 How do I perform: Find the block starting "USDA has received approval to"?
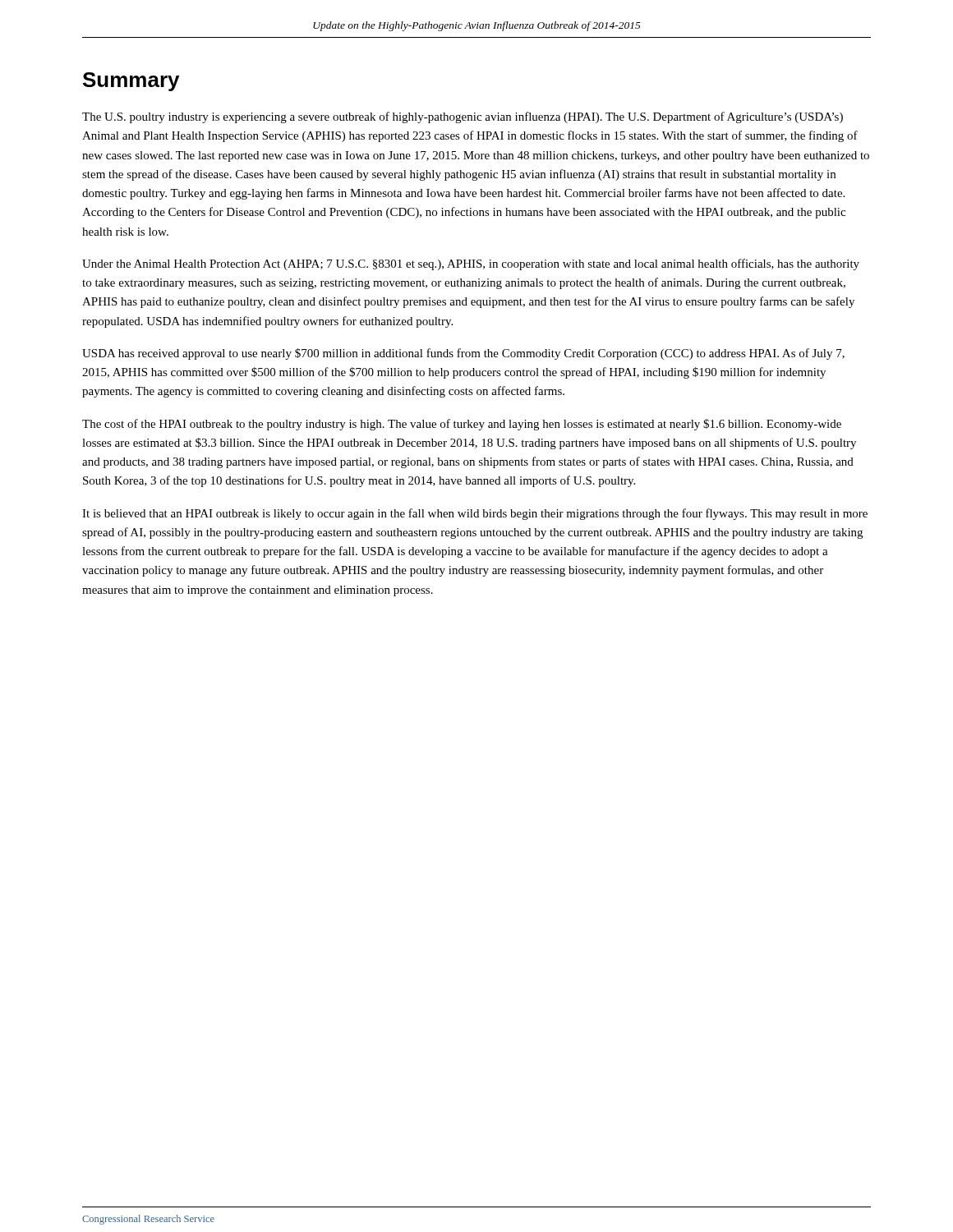coord(464,372)
